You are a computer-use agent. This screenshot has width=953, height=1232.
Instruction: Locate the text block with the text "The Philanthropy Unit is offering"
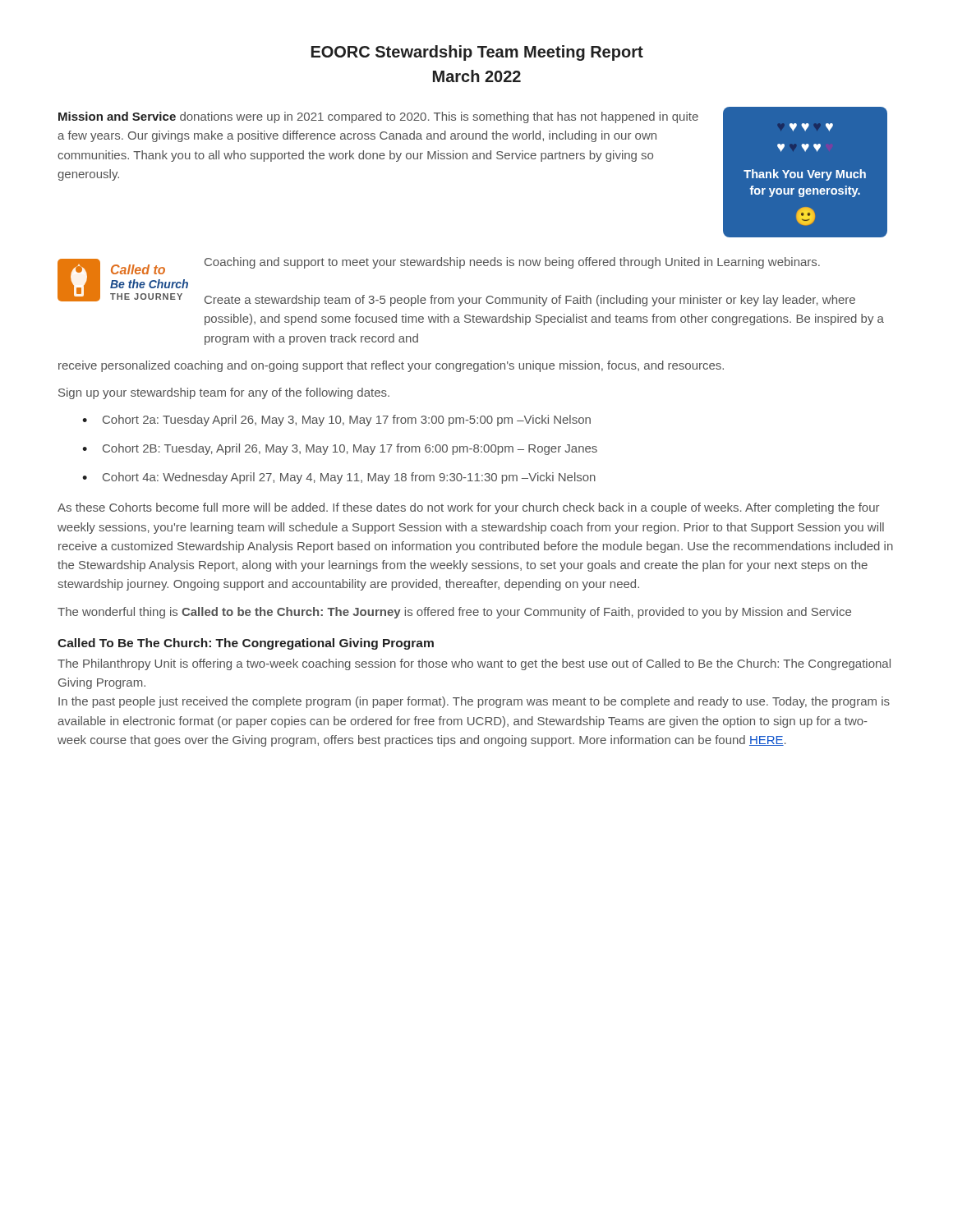tap(474, 701)
